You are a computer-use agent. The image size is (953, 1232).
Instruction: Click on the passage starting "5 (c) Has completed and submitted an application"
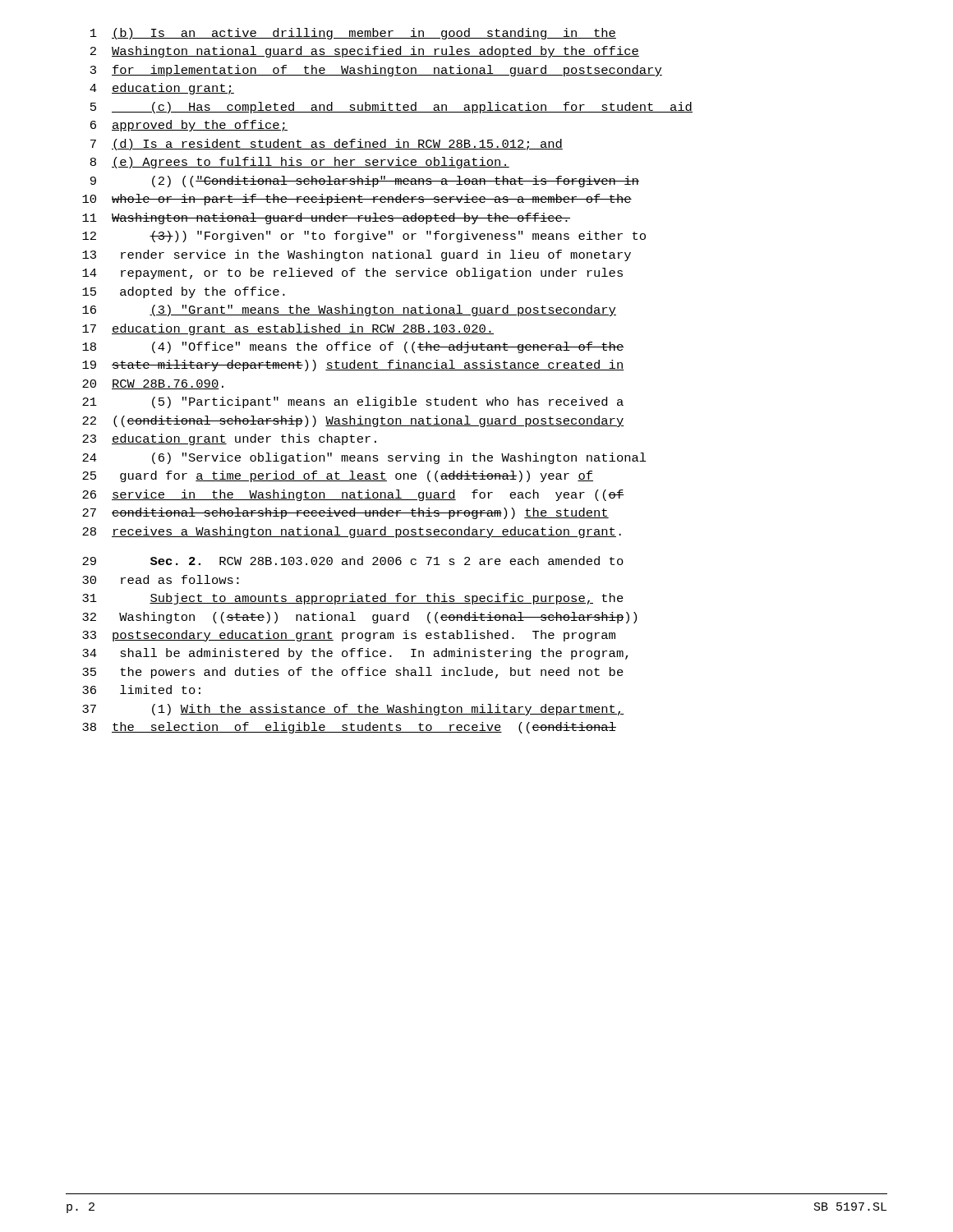[476, 117]
